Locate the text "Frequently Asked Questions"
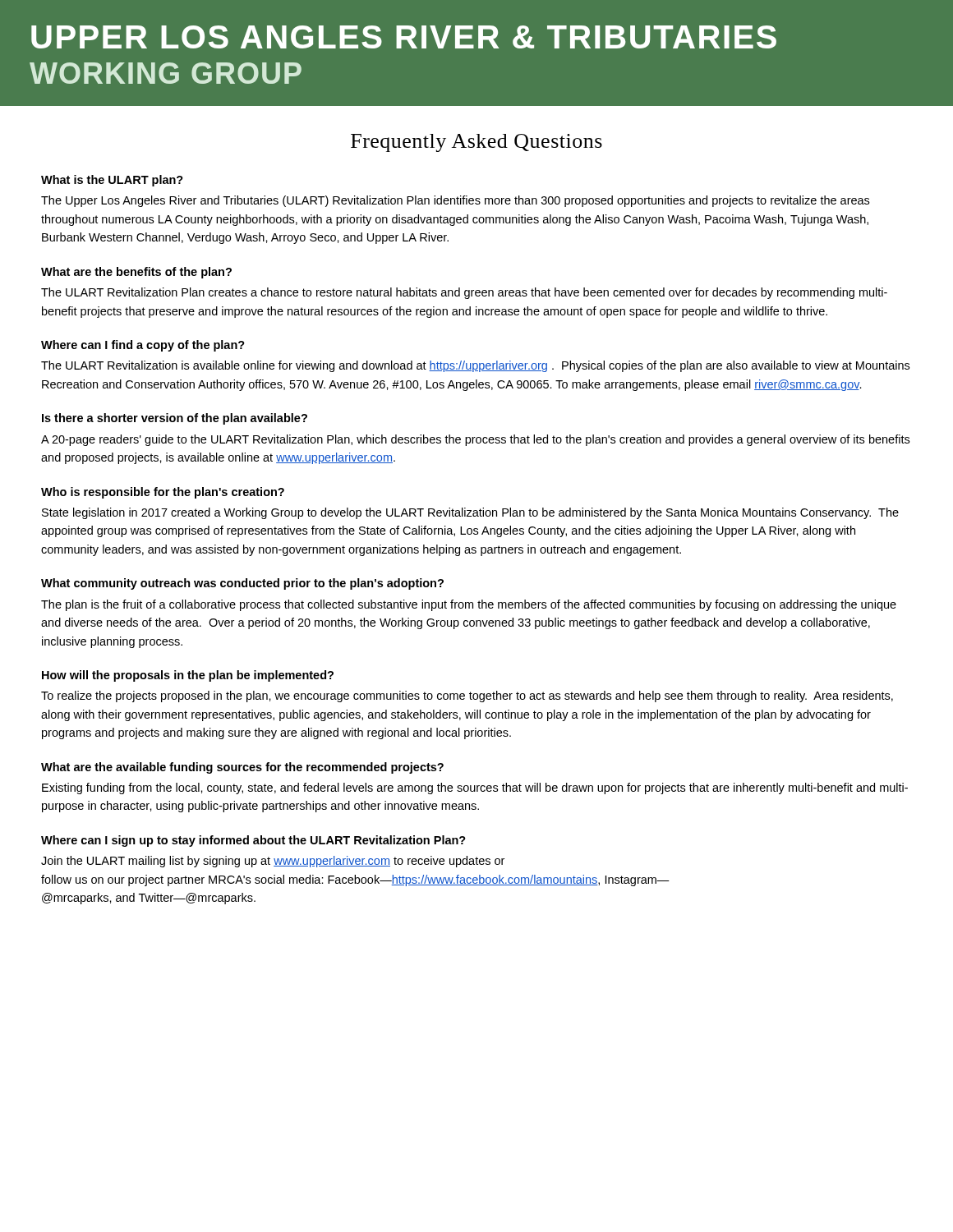953x1232 pixels. (x=476, y=141)
